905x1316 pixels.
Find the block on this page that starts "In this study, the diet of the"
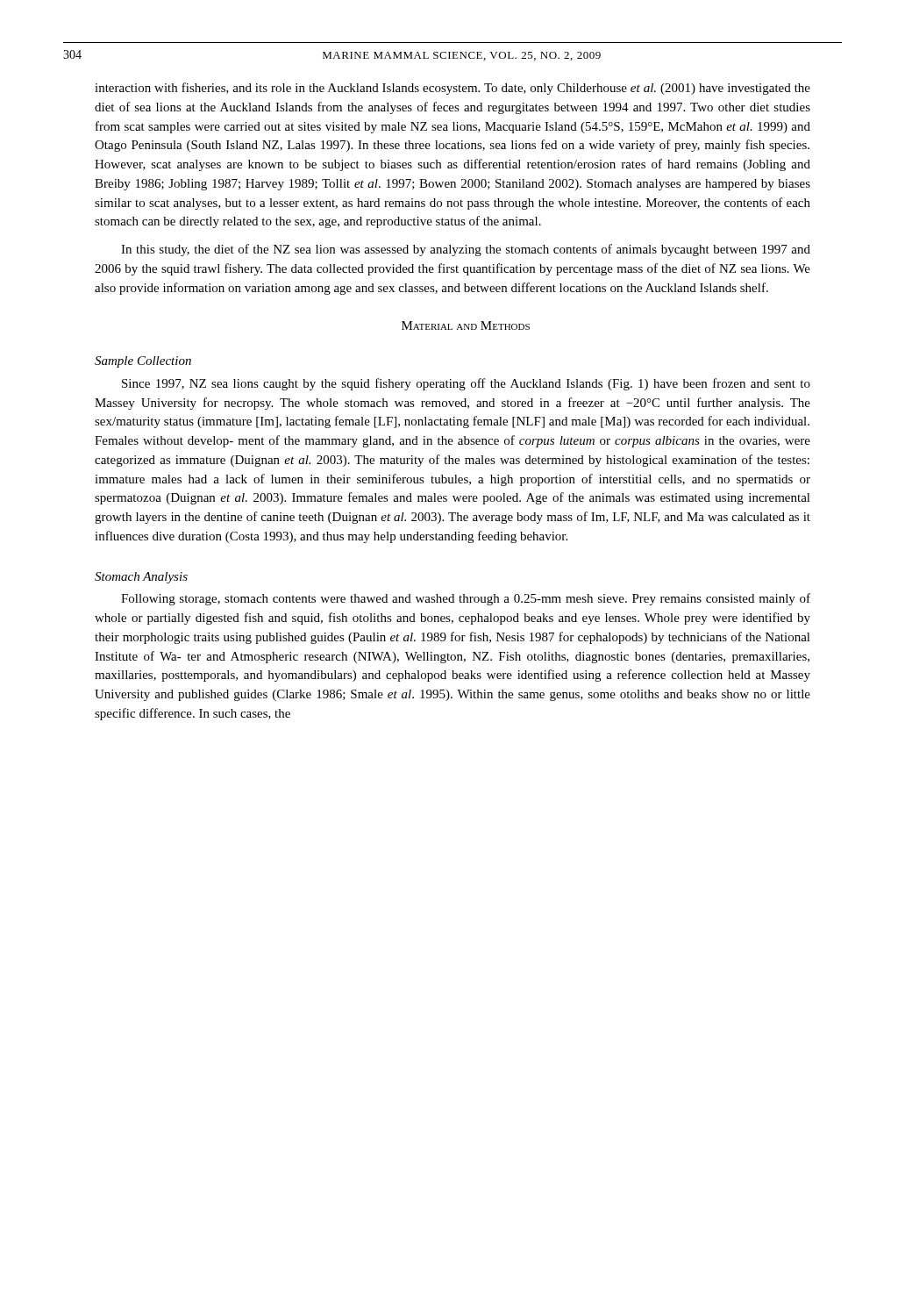[452, 269]
